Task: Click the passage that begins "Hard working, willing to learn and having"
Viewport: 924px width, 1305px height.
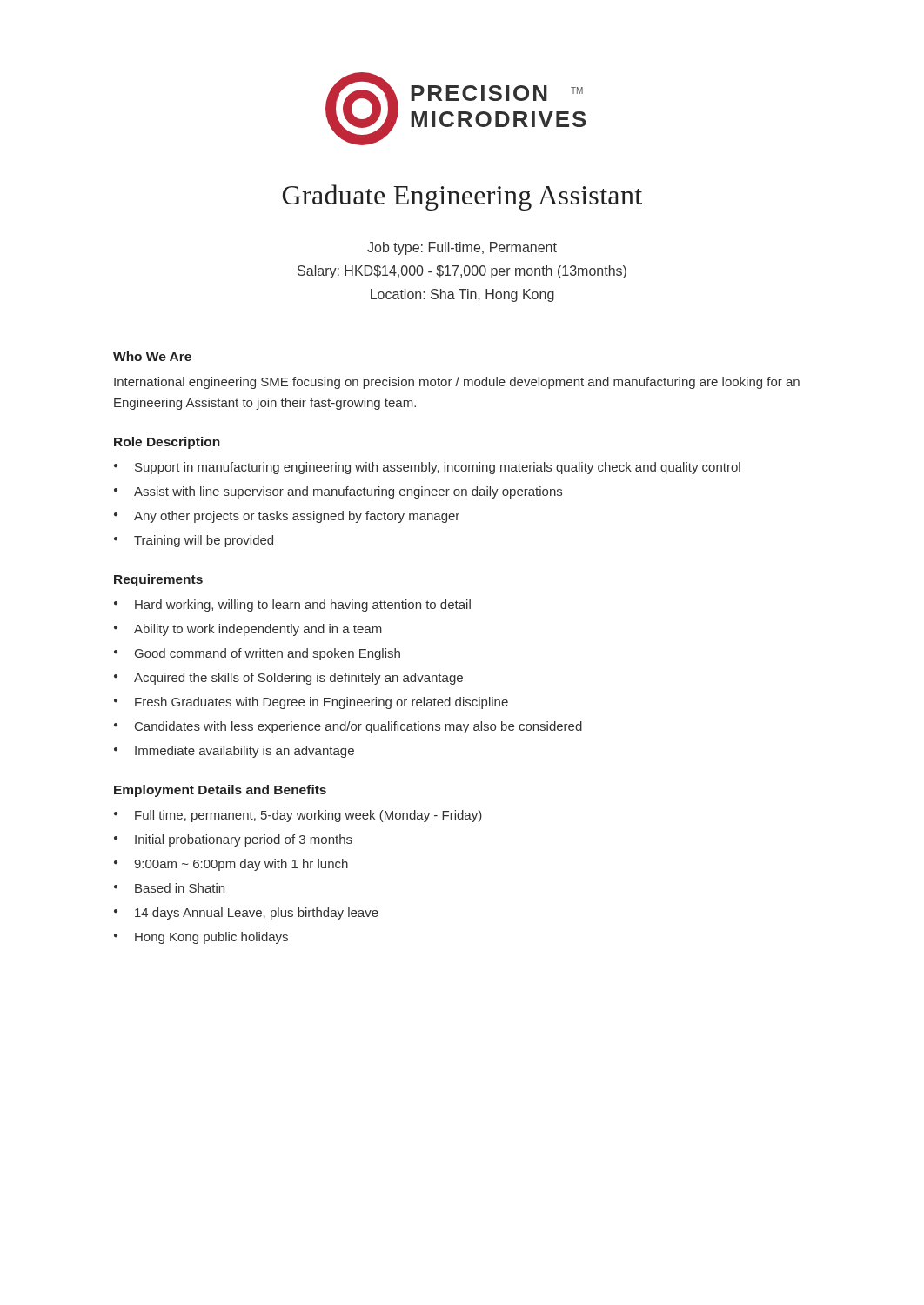Action: click(303, 604)
